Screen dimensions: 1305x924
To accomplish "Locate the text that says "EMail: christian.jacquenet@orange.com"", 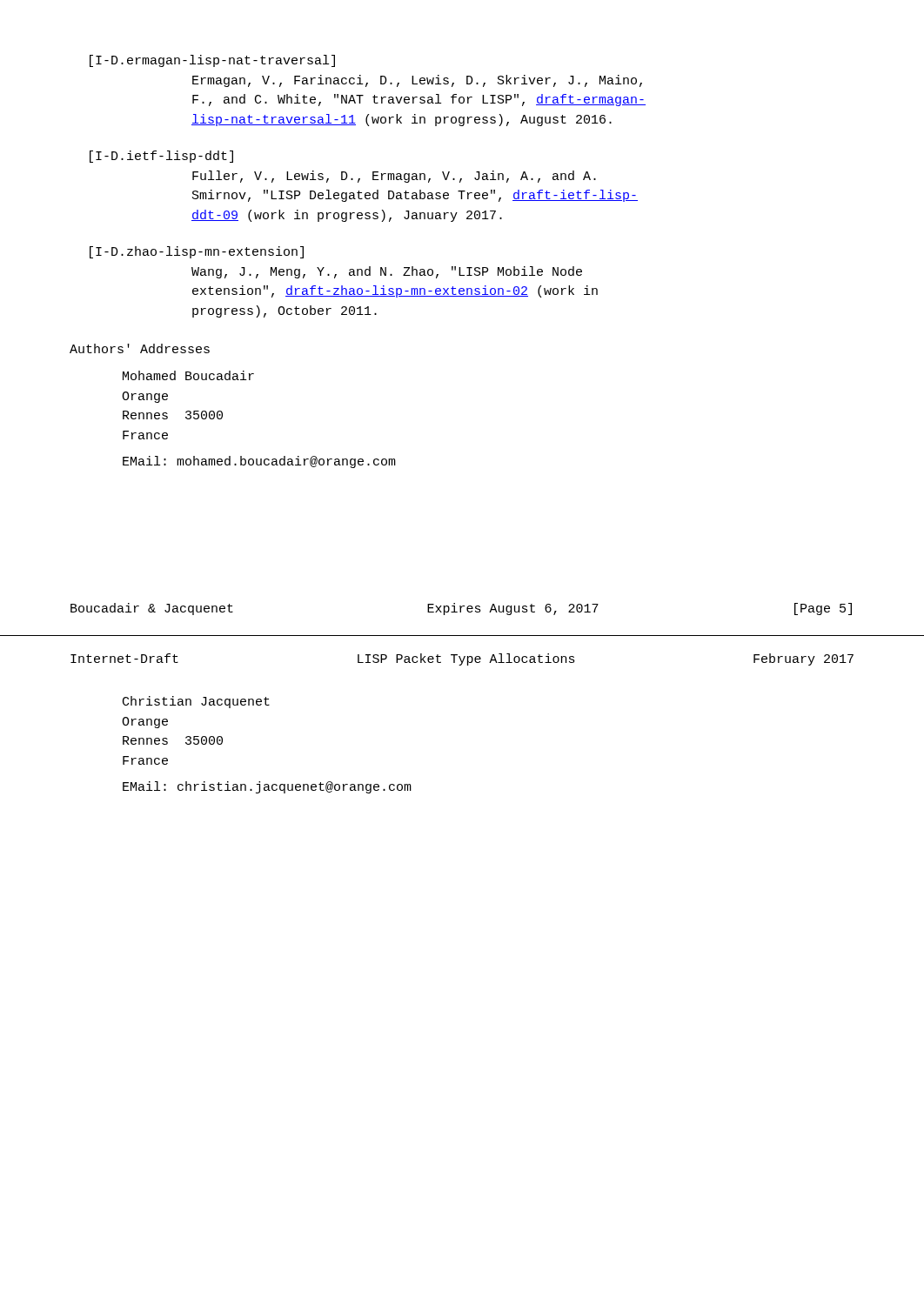I will pyautogui.click(x=267, y=788).
